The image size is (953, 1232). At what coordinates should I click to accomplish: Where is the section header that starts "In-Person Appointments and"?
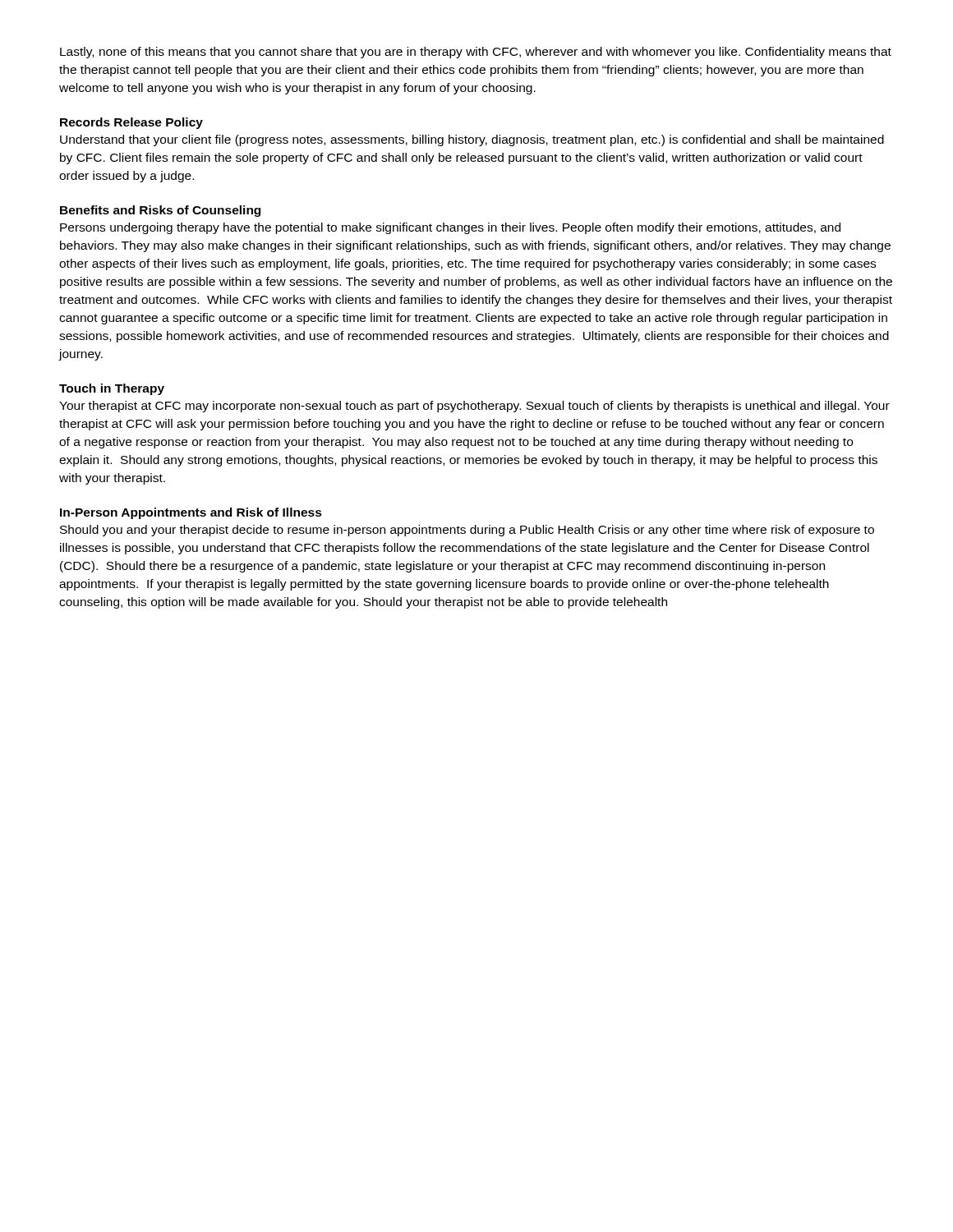191,512
